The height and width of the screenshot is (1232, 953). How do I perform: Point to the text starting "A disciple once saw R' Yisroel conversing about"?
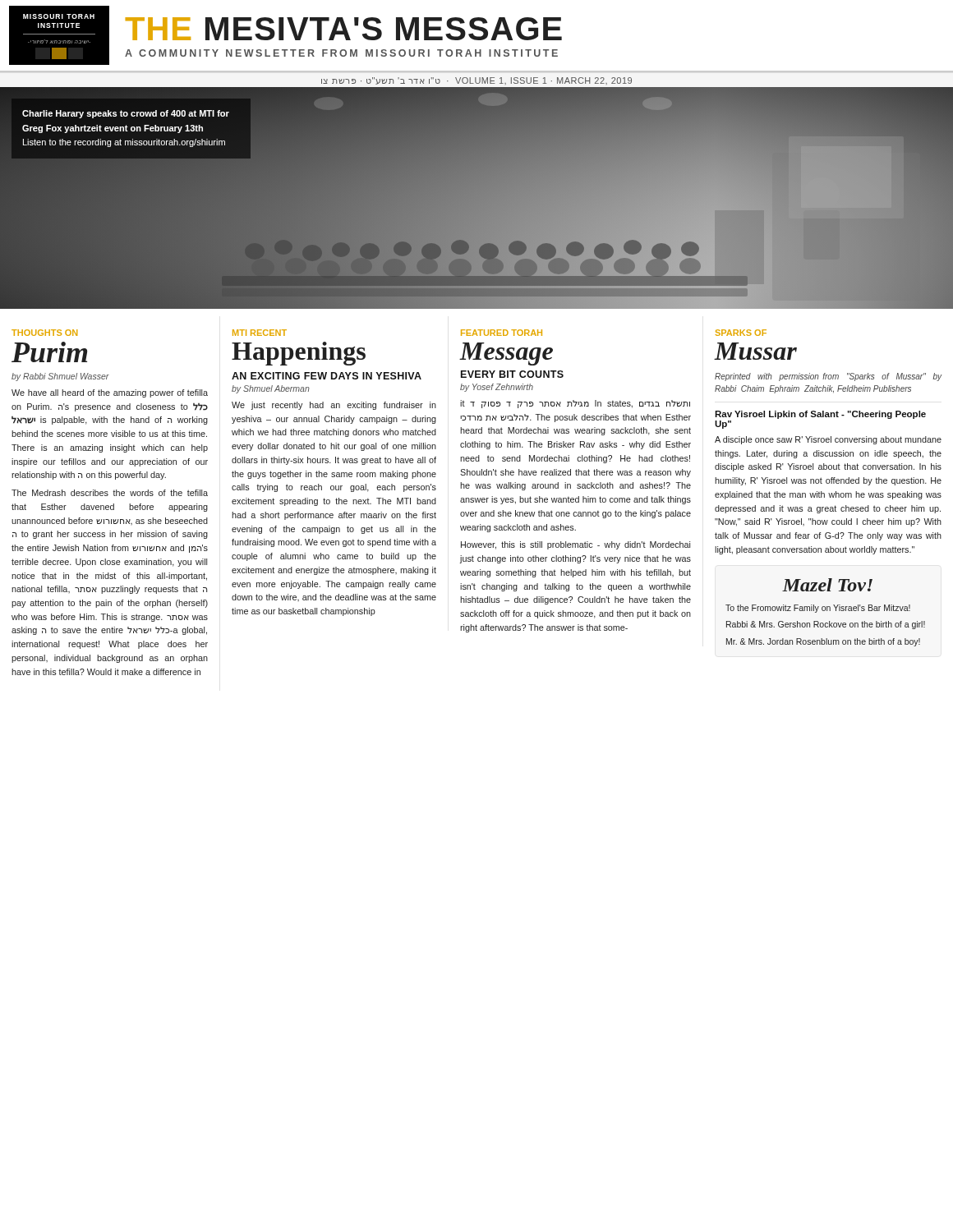pos(828,495)
